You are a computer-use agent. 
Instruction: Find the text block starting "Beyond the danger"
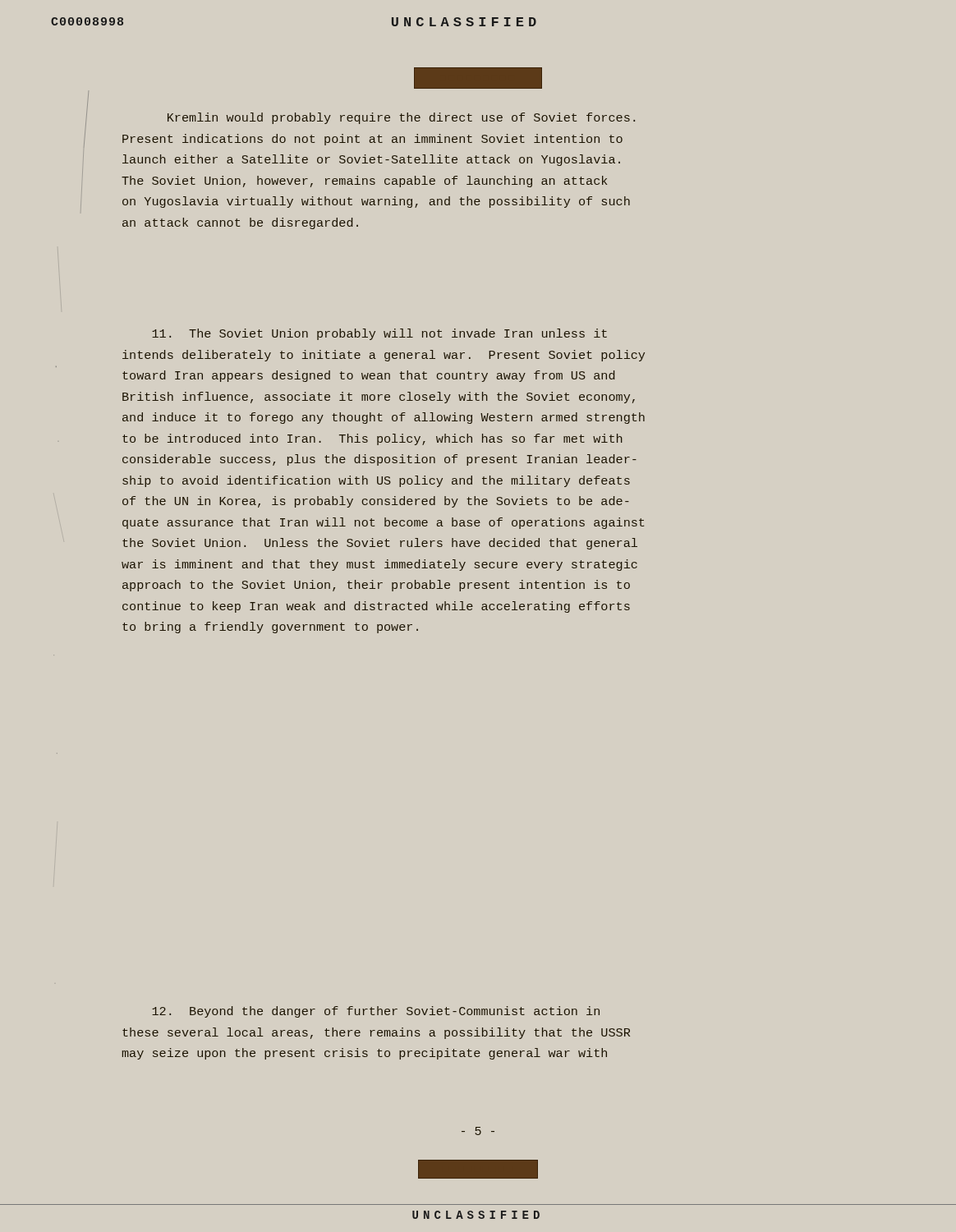376,1033
